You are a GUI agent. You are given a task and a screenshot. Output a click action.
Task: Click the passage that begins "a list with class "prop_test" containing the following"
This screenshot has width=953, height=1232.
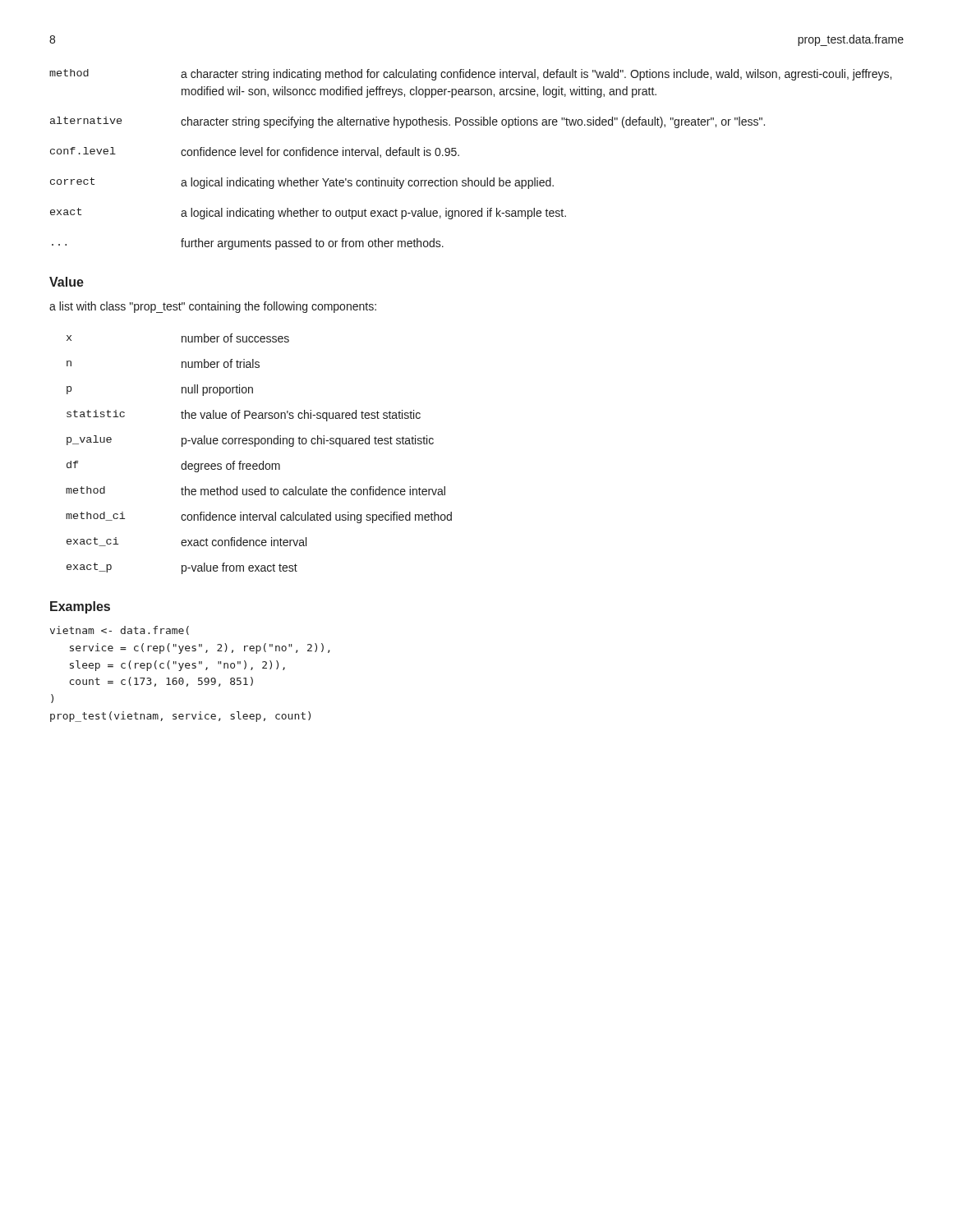pyautogui.click(x=213, y=306)
